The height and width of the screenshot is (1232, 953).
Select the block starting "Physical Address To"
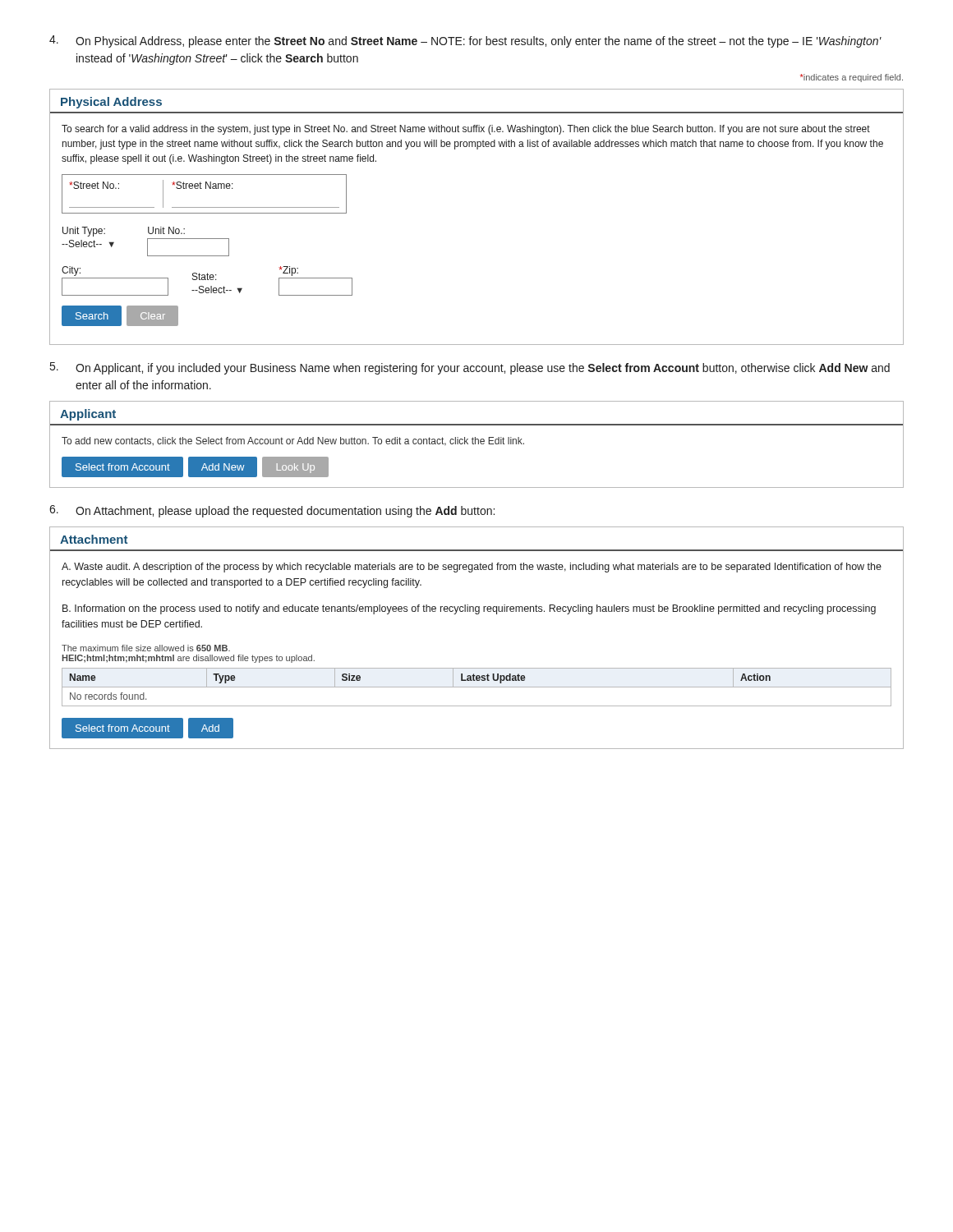(x=111, y=103)
